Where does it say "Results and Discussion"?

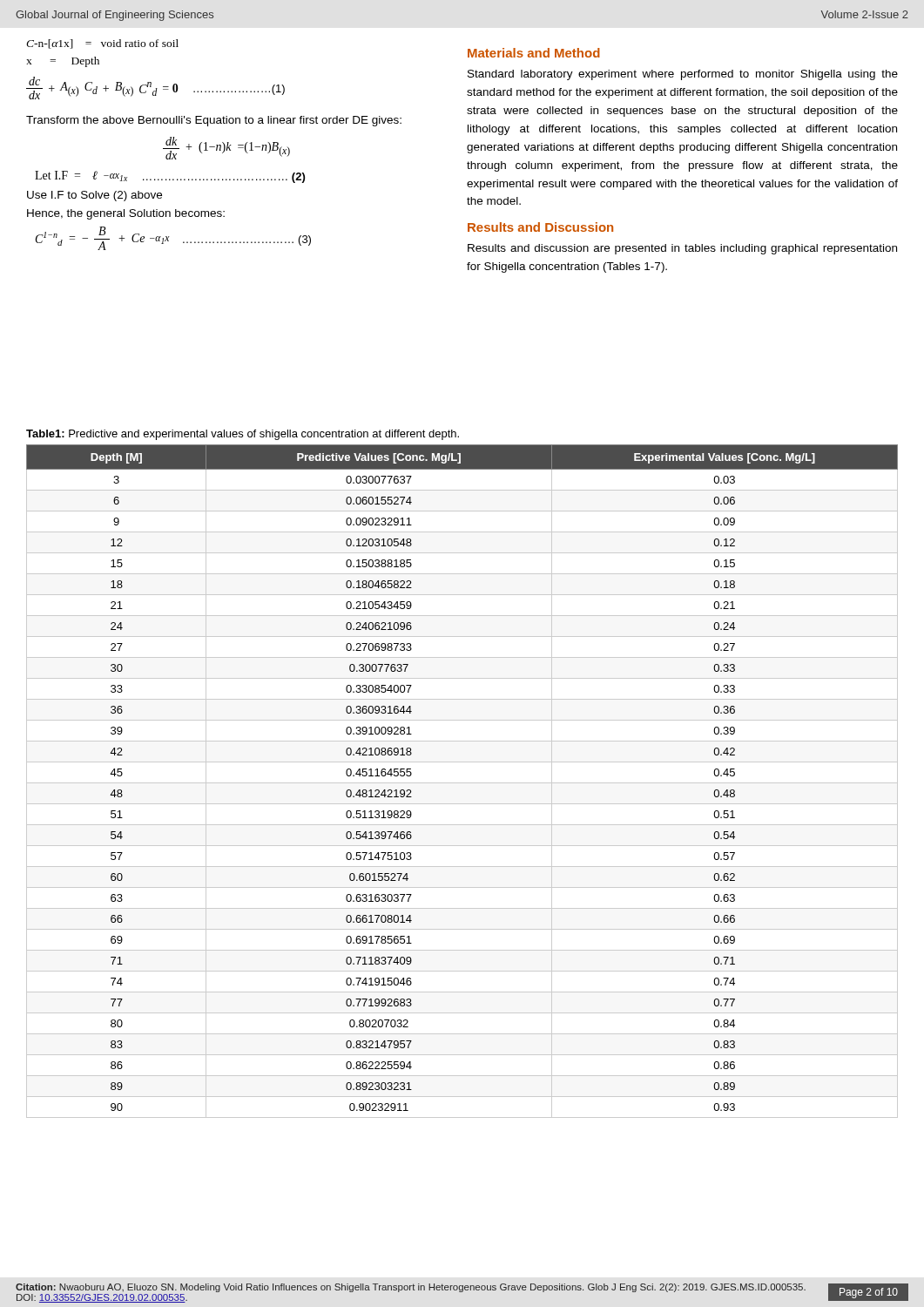pos(540,227)
